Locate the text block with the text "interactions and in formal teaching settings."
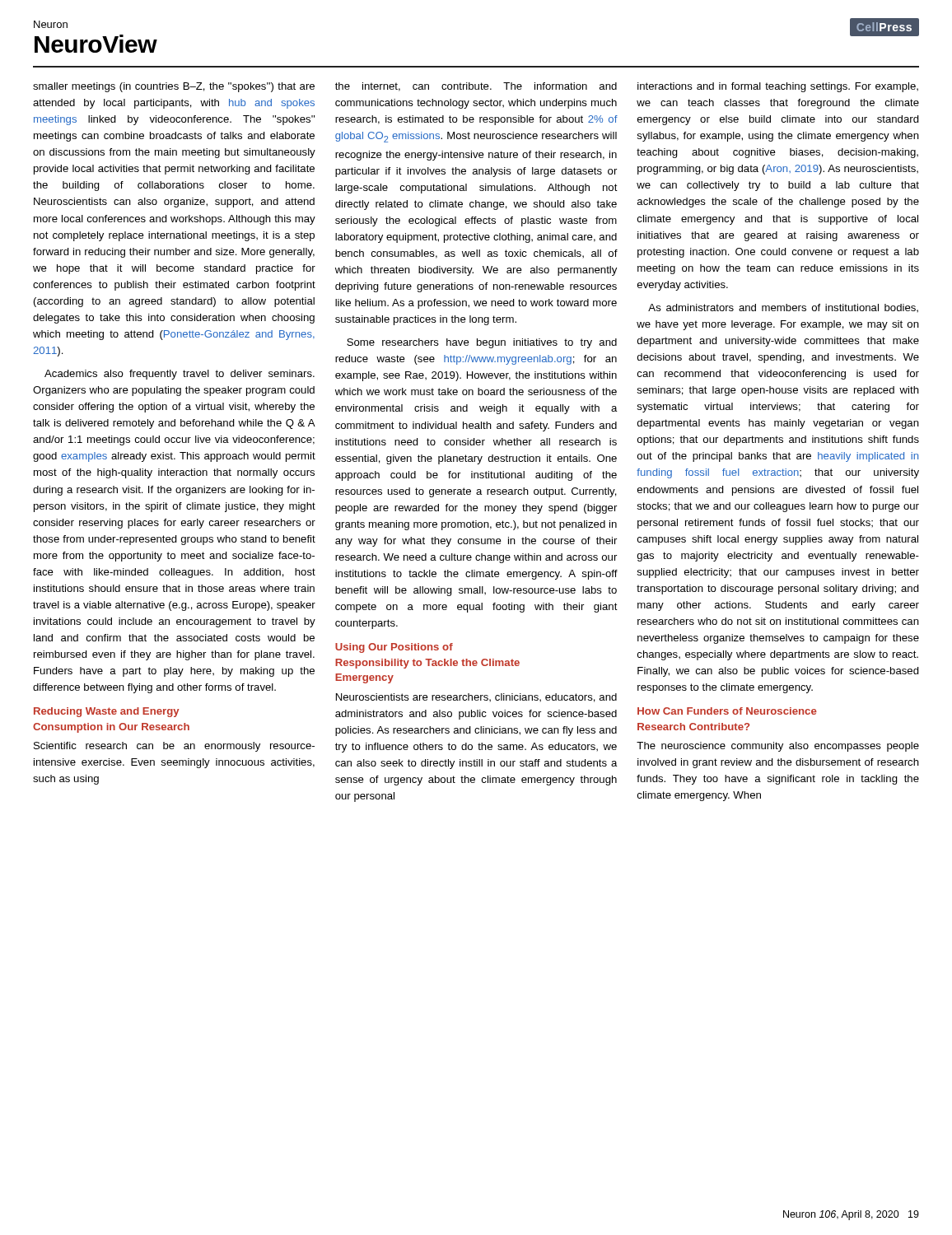This screenshot has height=1235, width=952. pos(778,441)
